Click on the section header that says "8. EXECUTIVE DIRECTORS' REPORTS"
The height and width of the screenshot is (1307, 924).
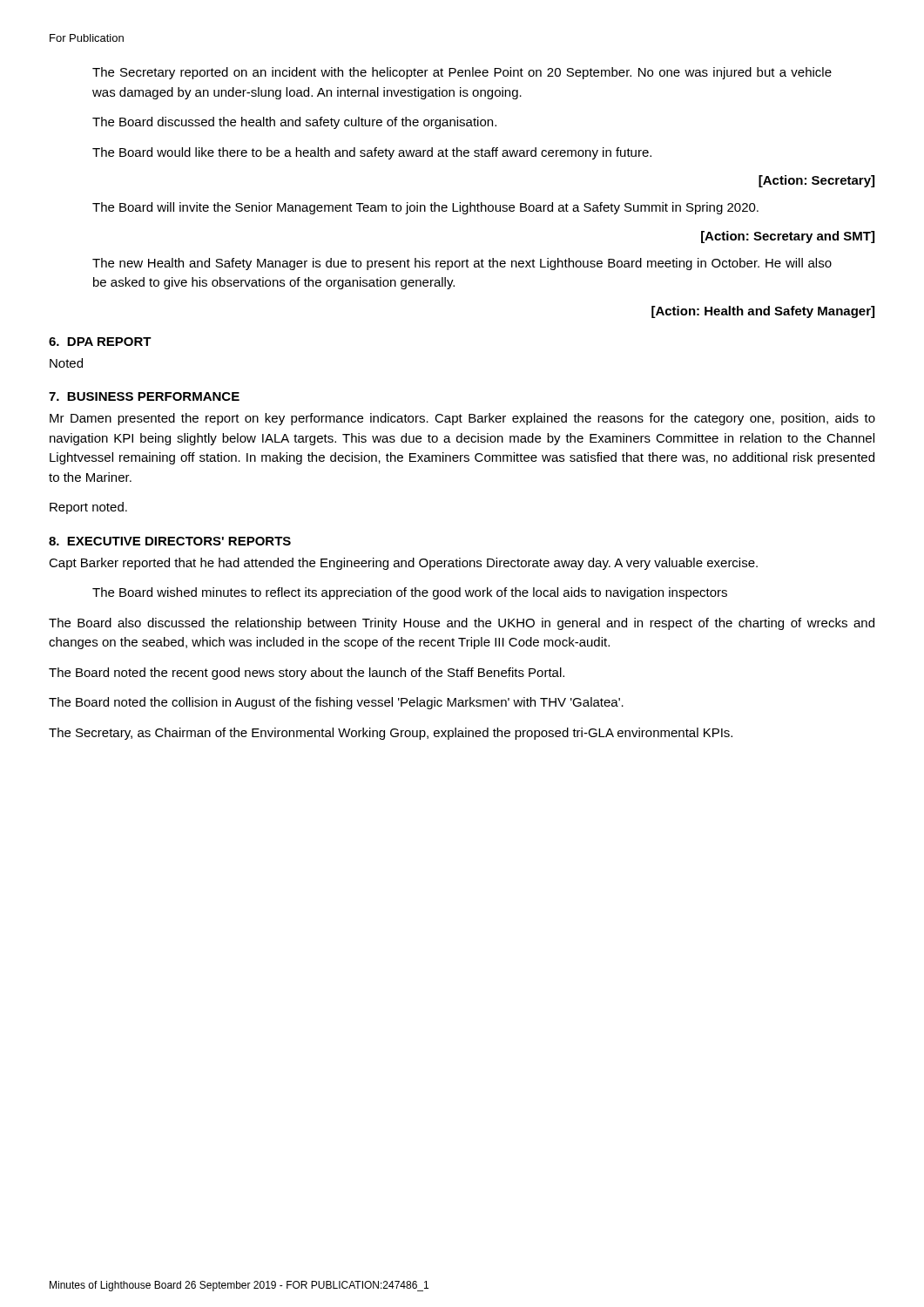[x=170, y=540]
